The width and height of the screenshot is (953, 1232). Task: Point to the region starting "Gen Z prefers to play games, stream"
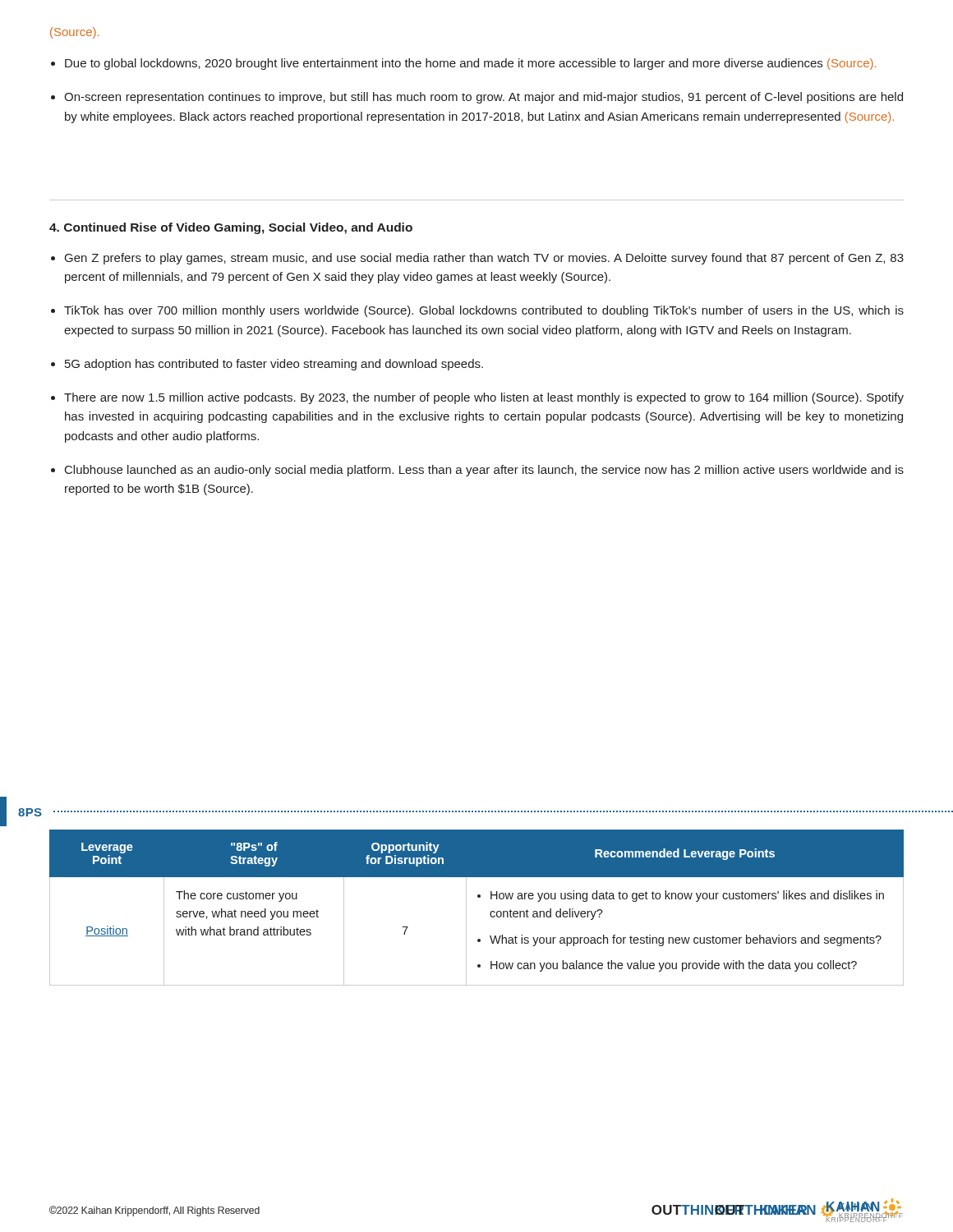pyautogui.click(x=484, y=267)
